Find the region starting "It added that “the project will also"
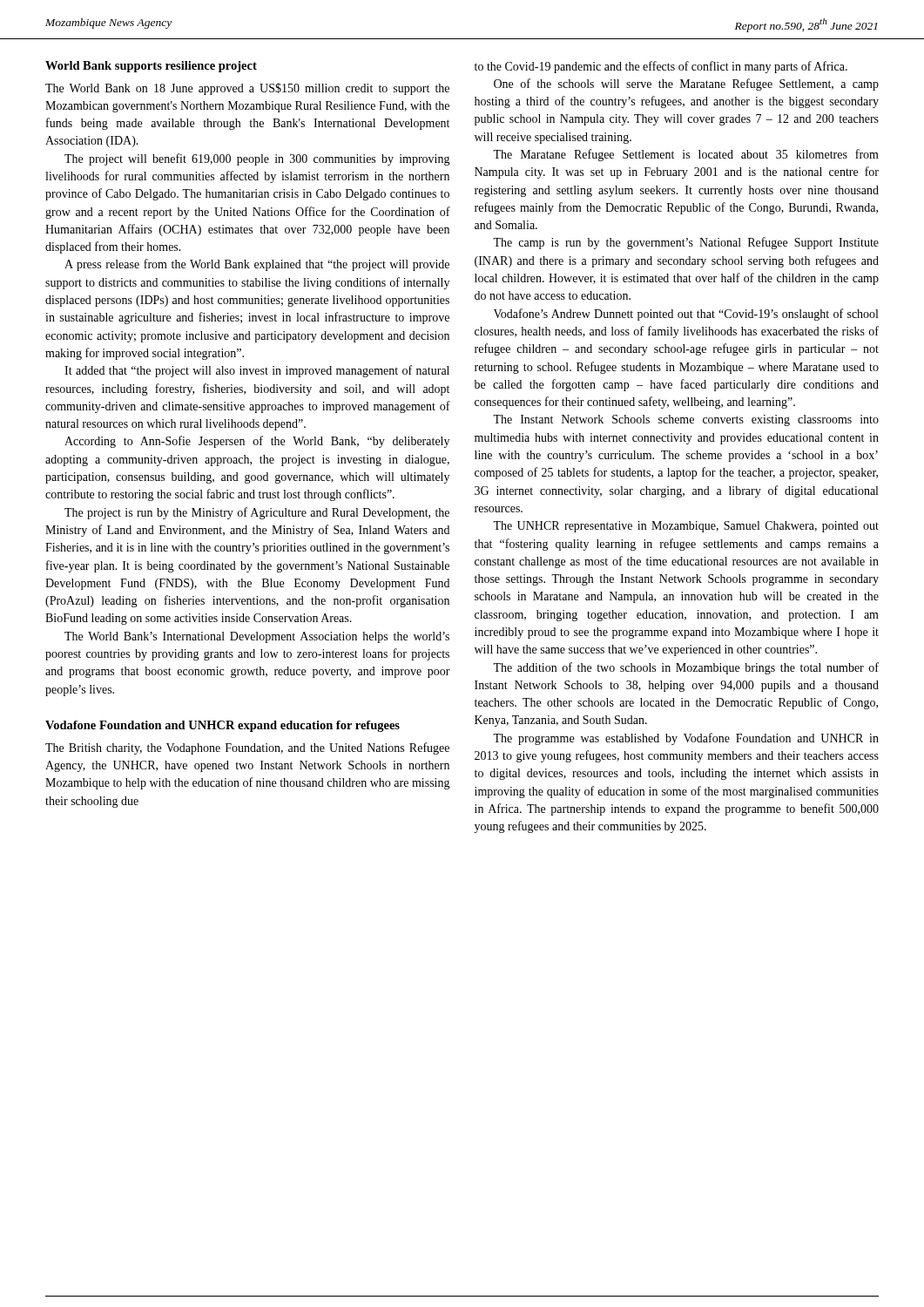This screenshot has width=924, height=1307. (248, 397)
